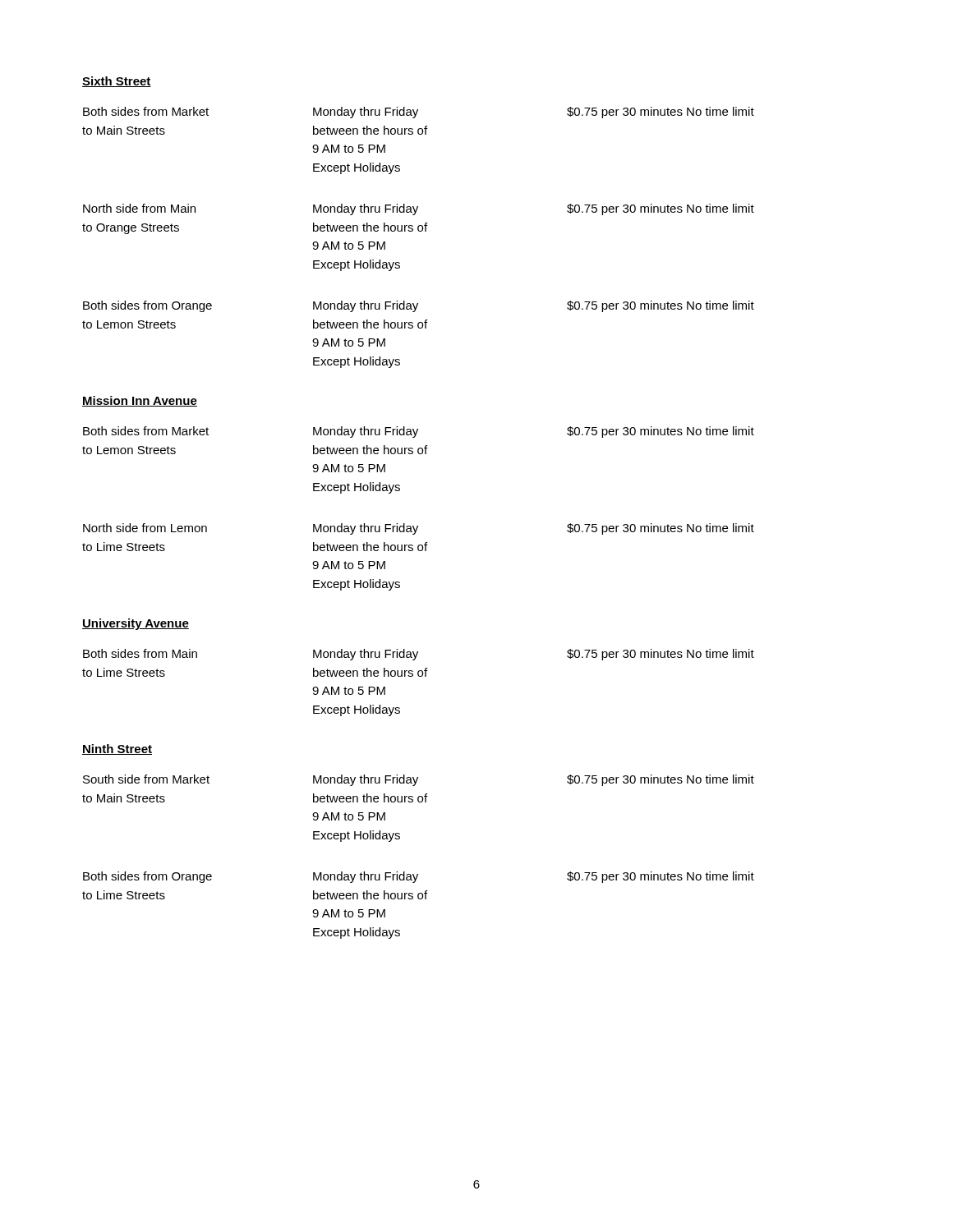The width and height of the screenshot is (953, 1232).
Task: Point to the region starting "Both sides from Marketto Lemon Streets Monday thru"
Action: coord(419,432)
